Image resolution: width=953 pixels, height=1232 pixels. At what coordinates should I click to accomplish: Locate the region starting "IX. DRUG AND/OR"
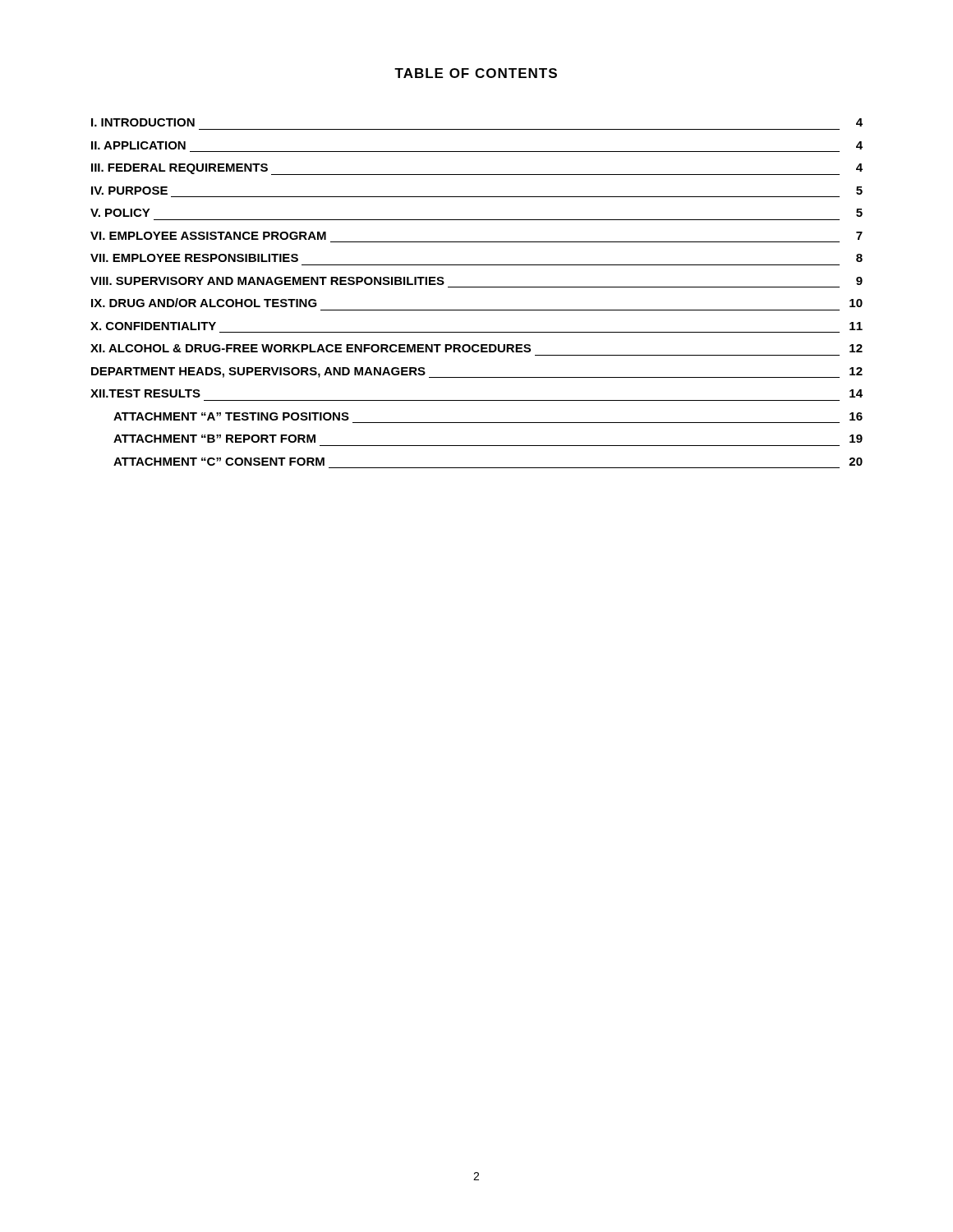click(476, 303)
